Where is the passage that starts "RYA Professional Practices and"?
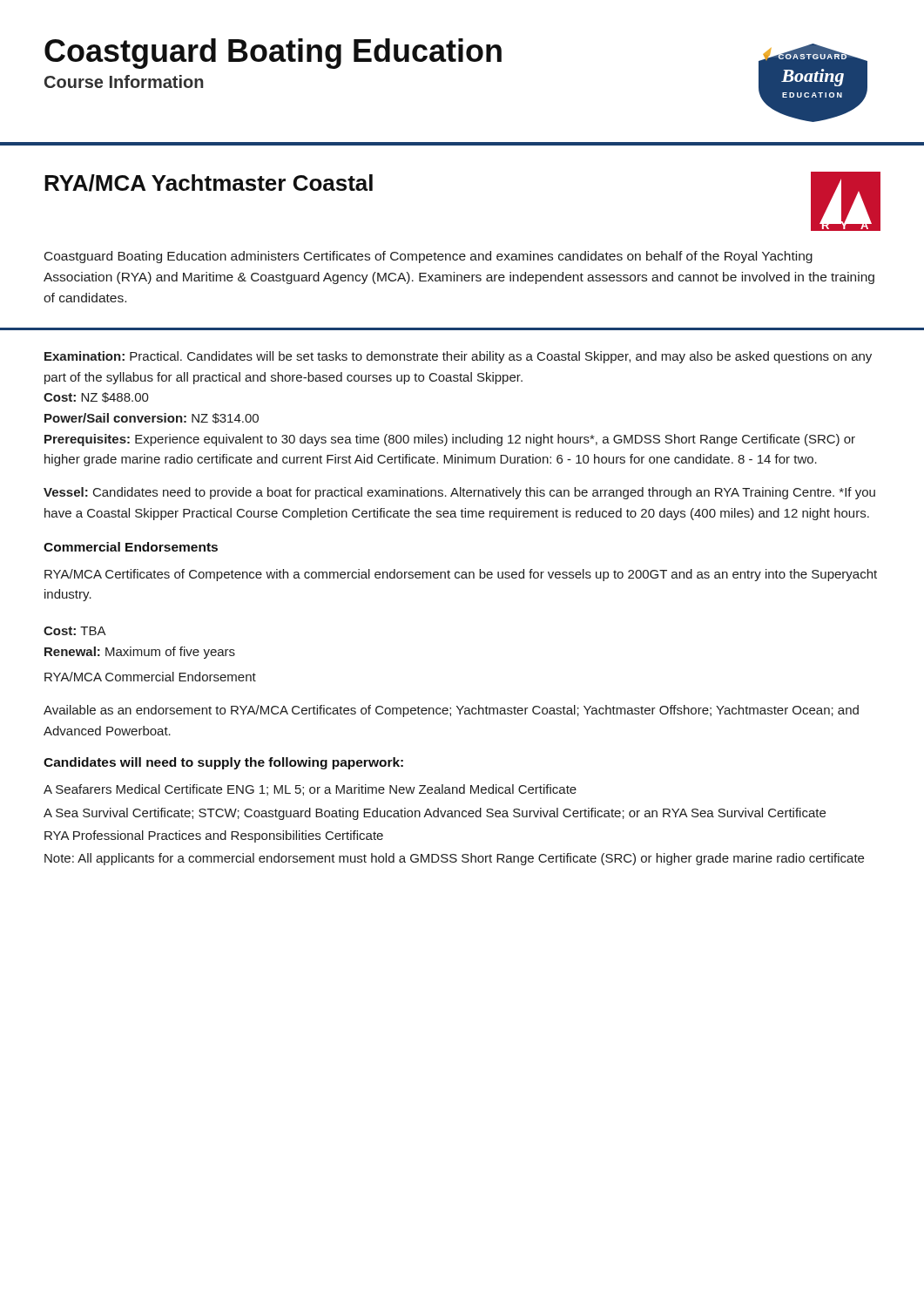 (x=214, y=835)
